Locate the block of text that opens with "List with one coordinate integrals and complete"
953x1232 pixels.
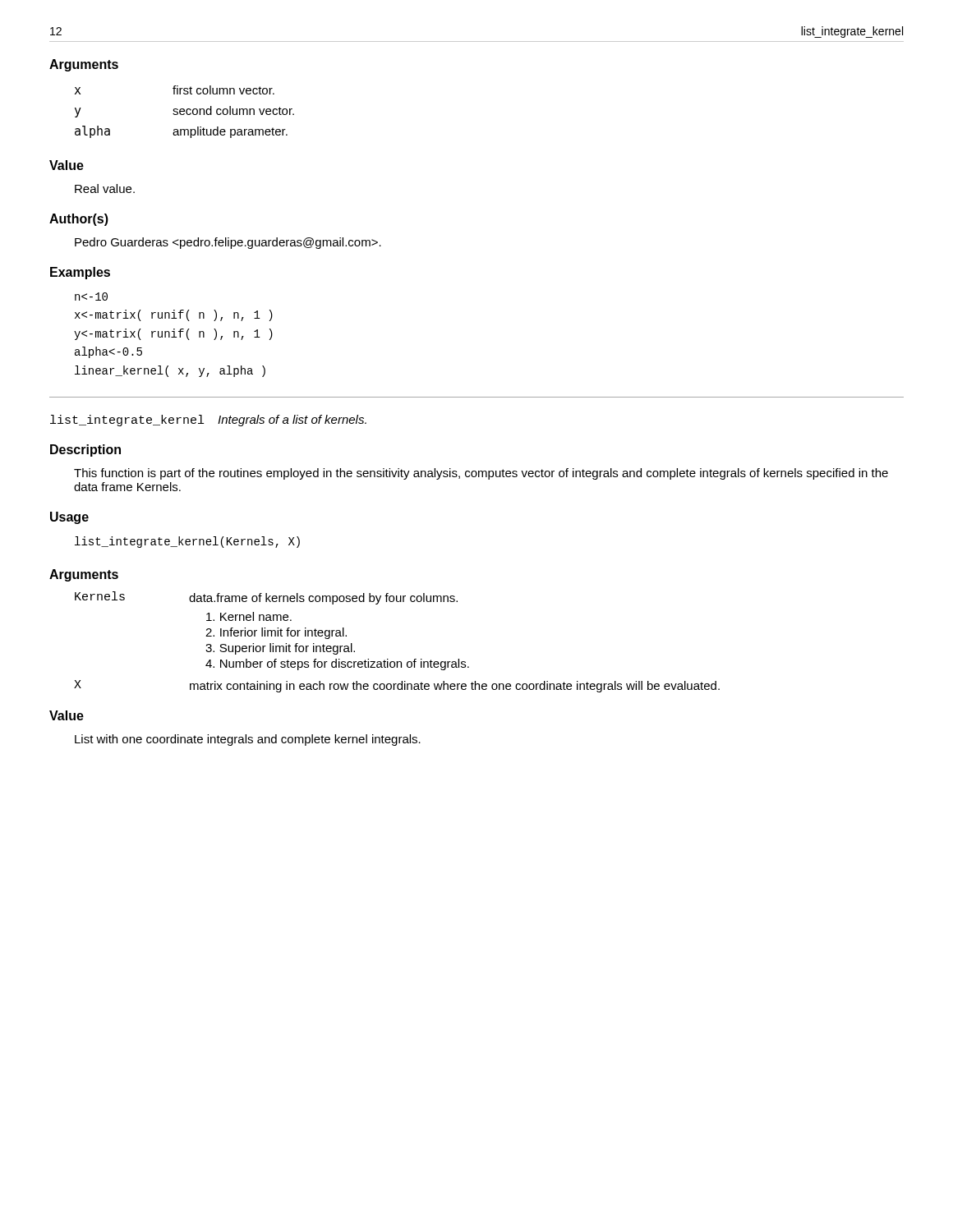click(x=248, y=739)
